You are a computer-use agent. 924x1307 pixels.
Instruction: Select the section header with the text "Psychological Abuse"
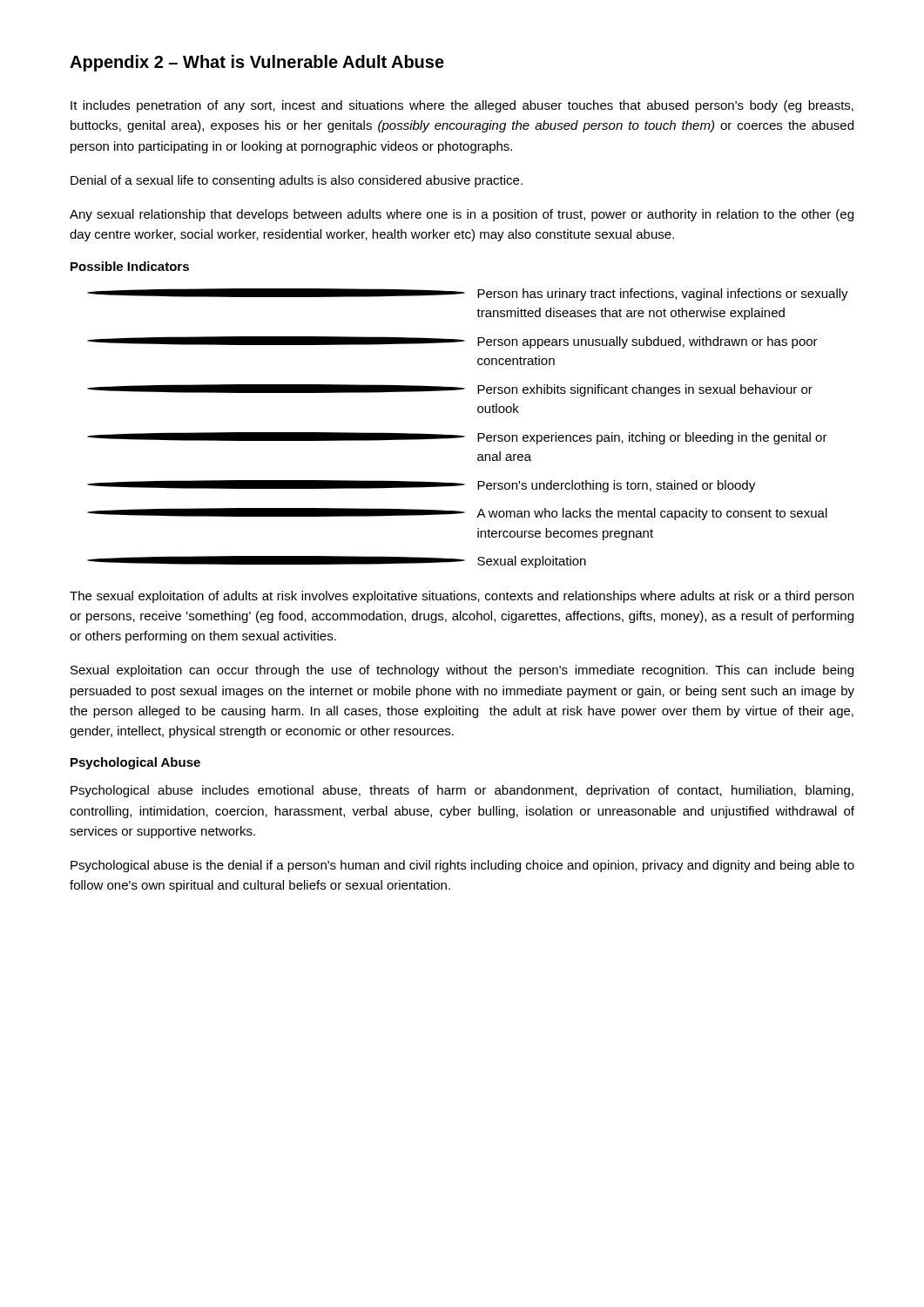pyautogui.click(x=135, y=762)
